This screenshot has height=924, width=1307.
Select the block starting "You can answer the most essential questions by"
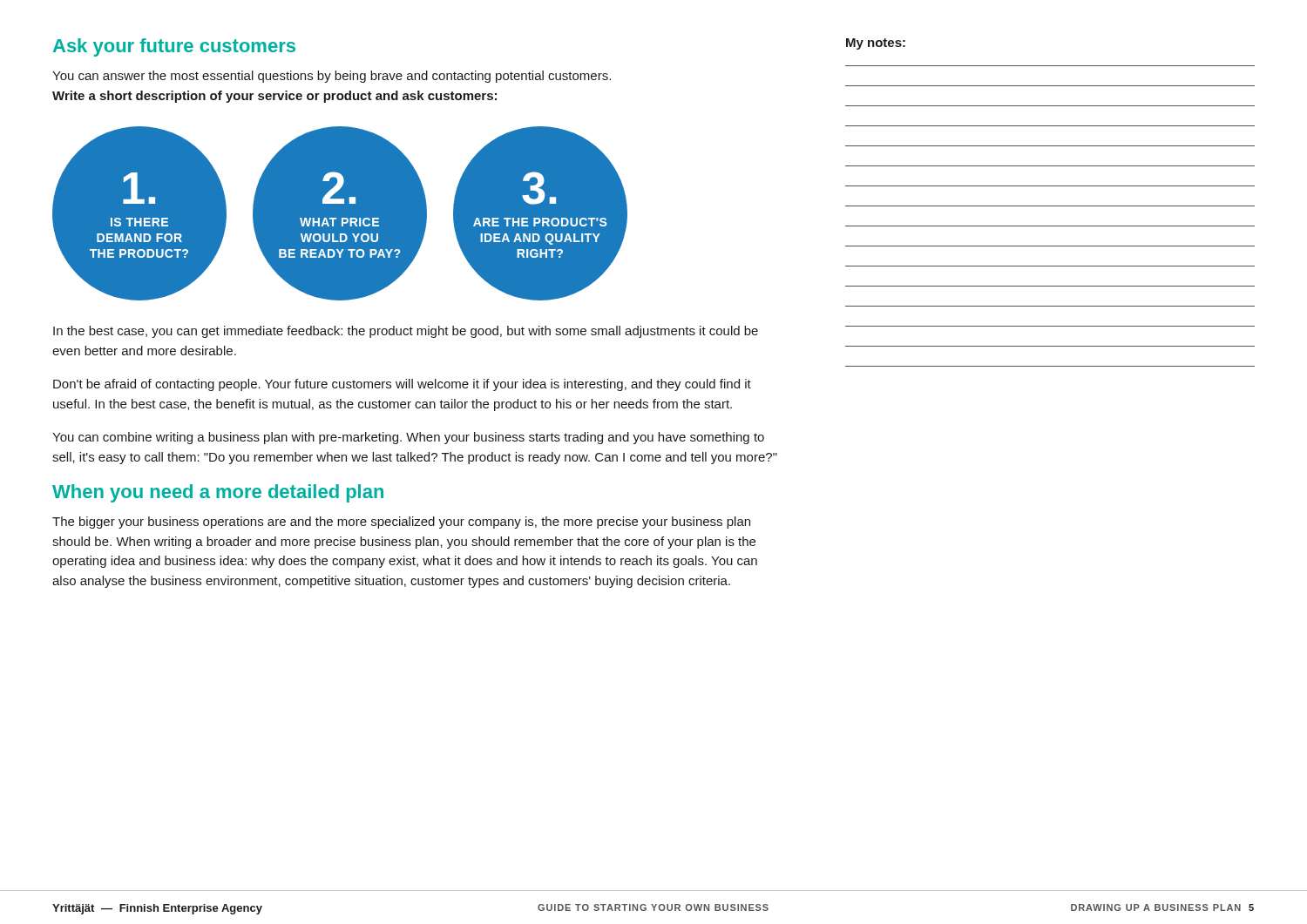[x=418, y=86]
